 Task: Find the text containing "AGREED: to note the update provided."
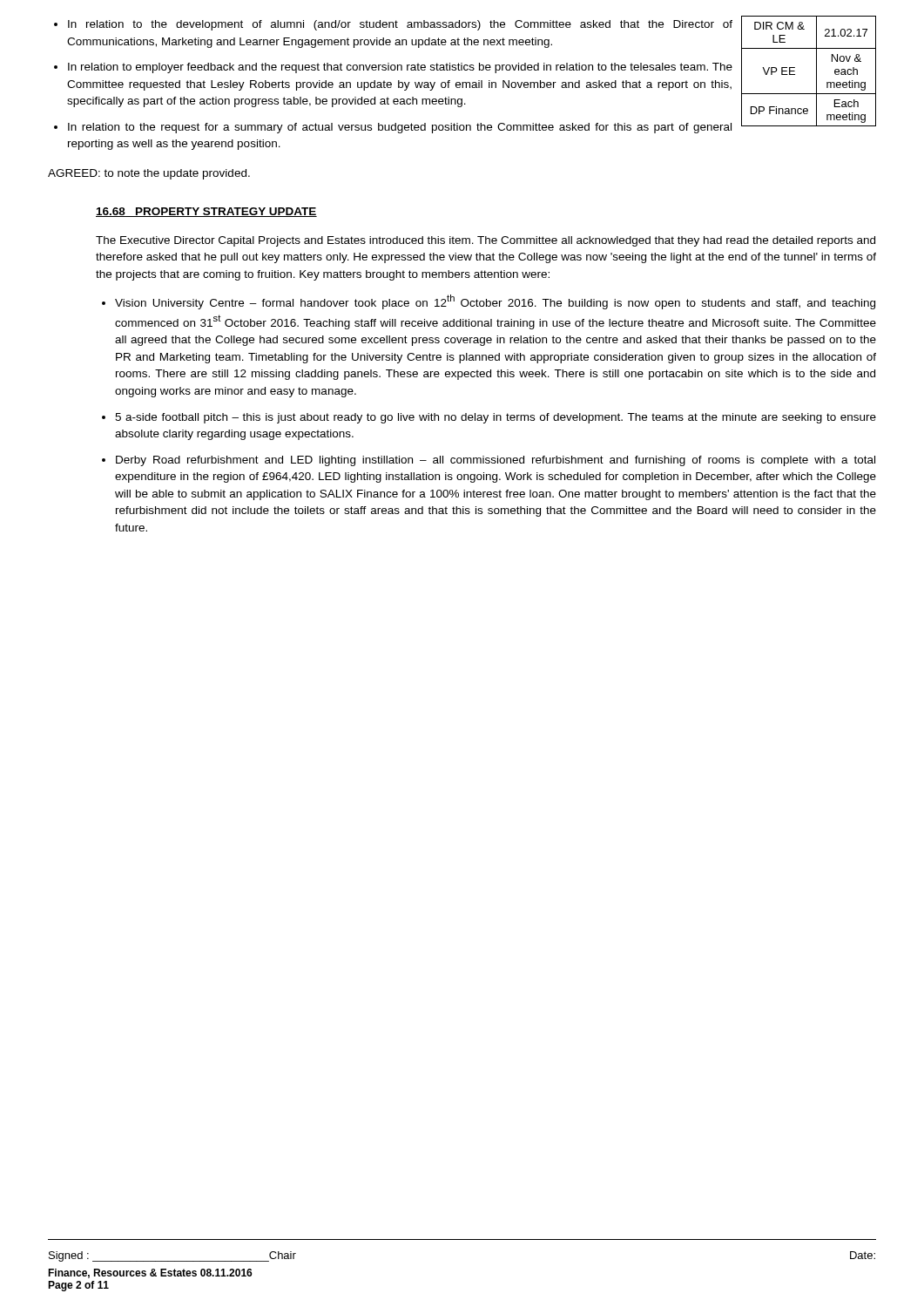(149, 173)
